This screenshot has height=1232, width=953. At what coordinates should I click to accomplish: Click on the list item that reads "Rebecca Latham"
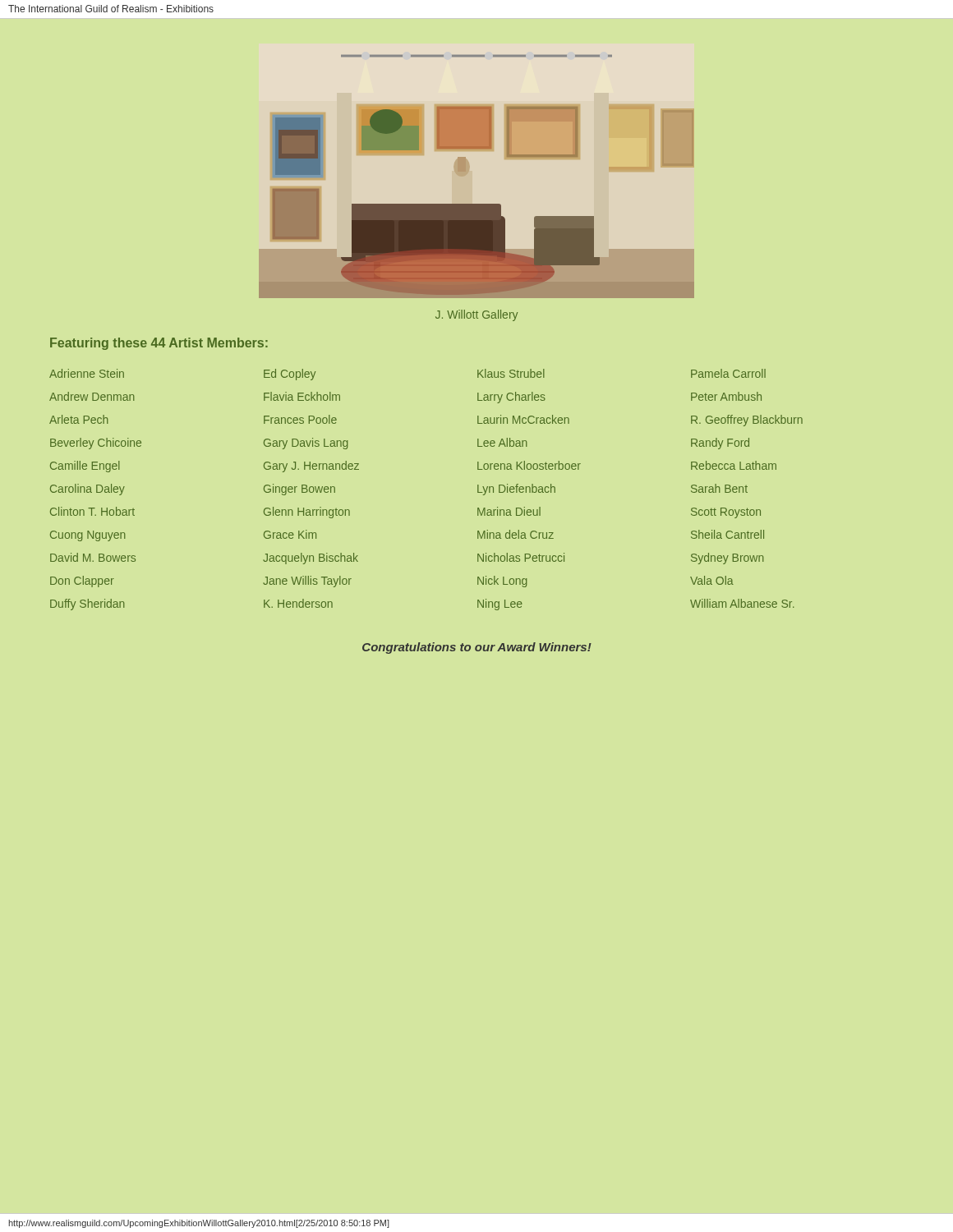pos(734,466)
